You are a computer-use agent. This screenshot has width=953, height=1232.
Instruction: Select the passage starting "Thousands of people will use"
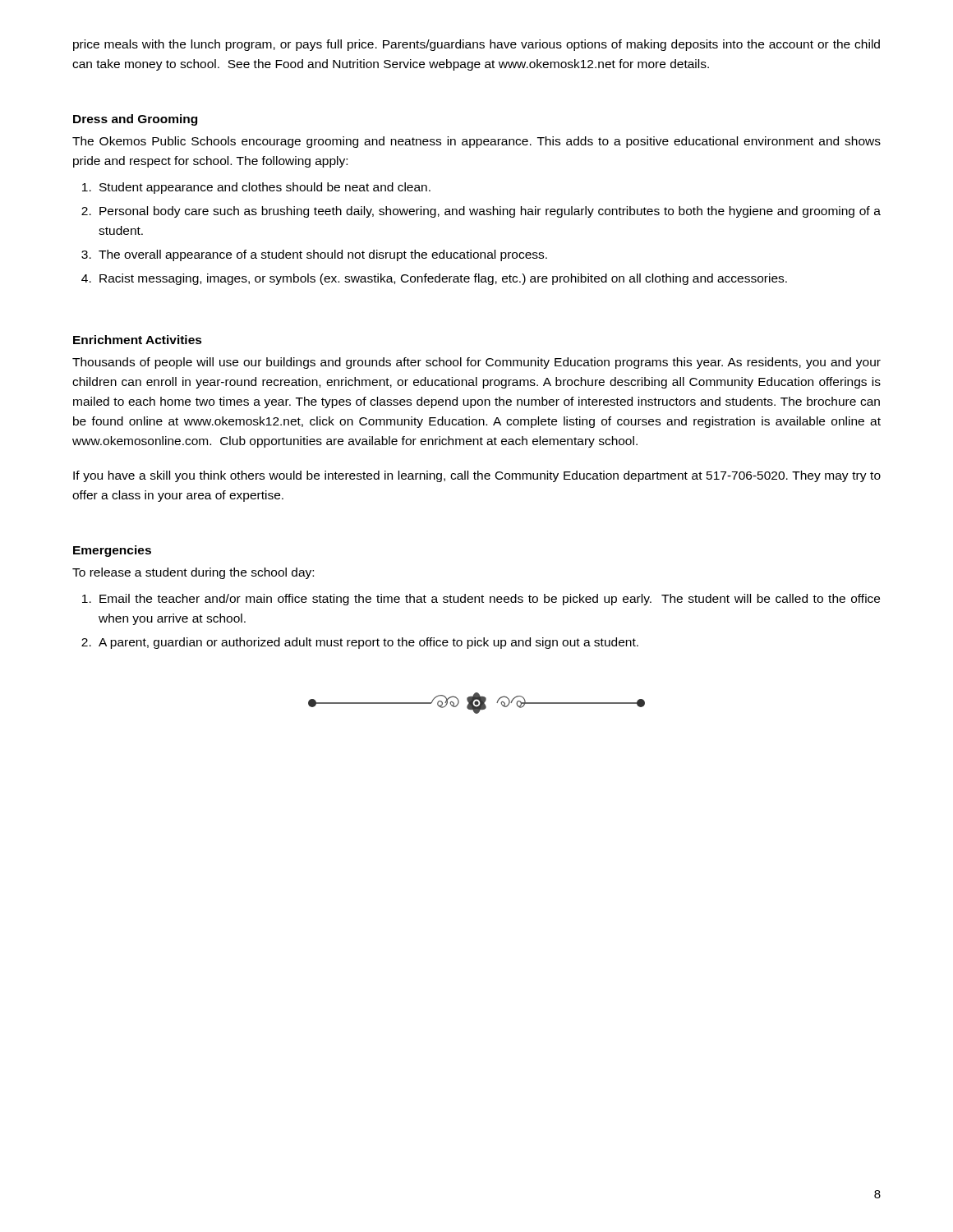tap(476, 402)
